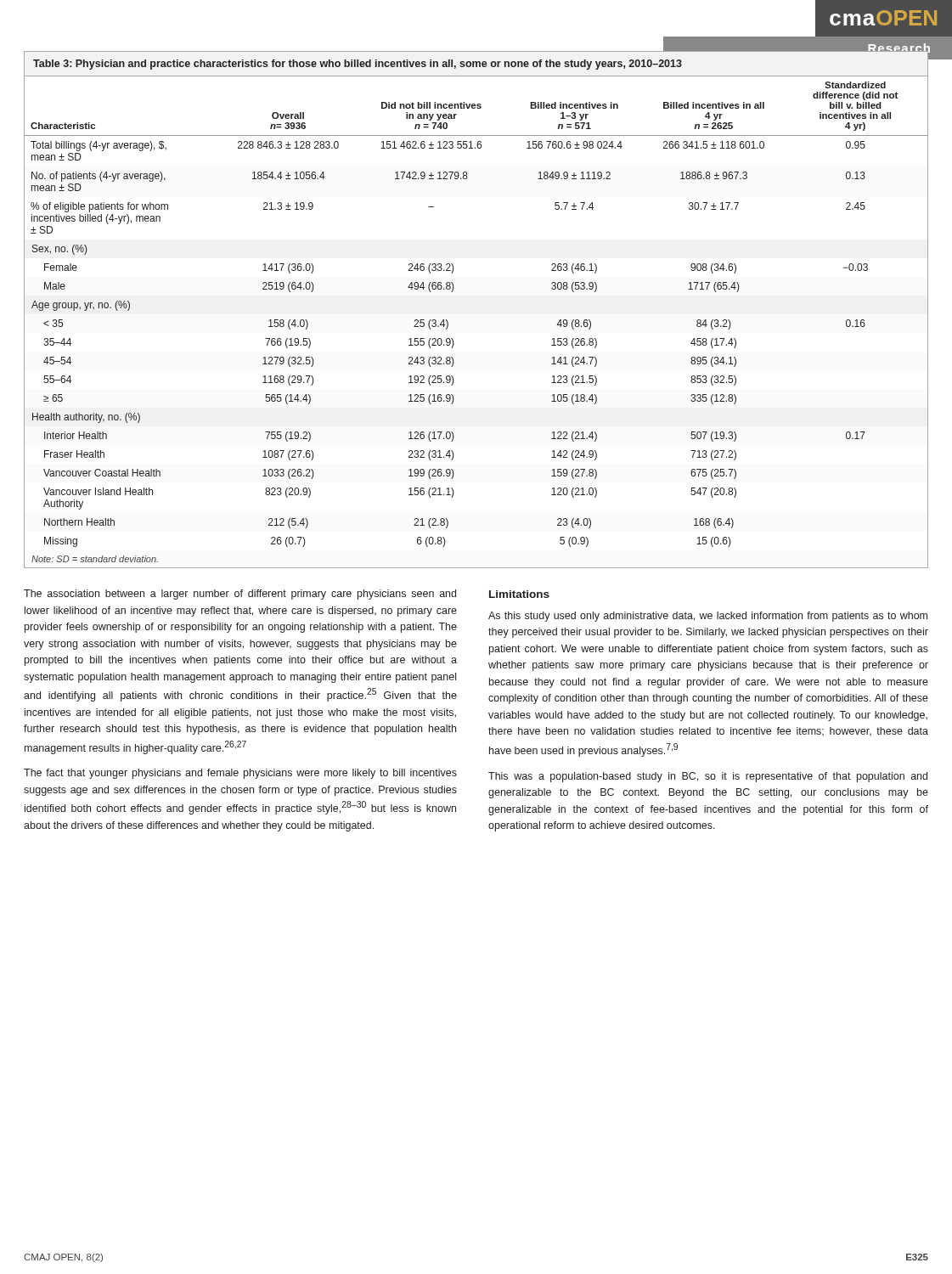Locate the table with the text "Vancouver Island Health Authority"

pos(476,310)
